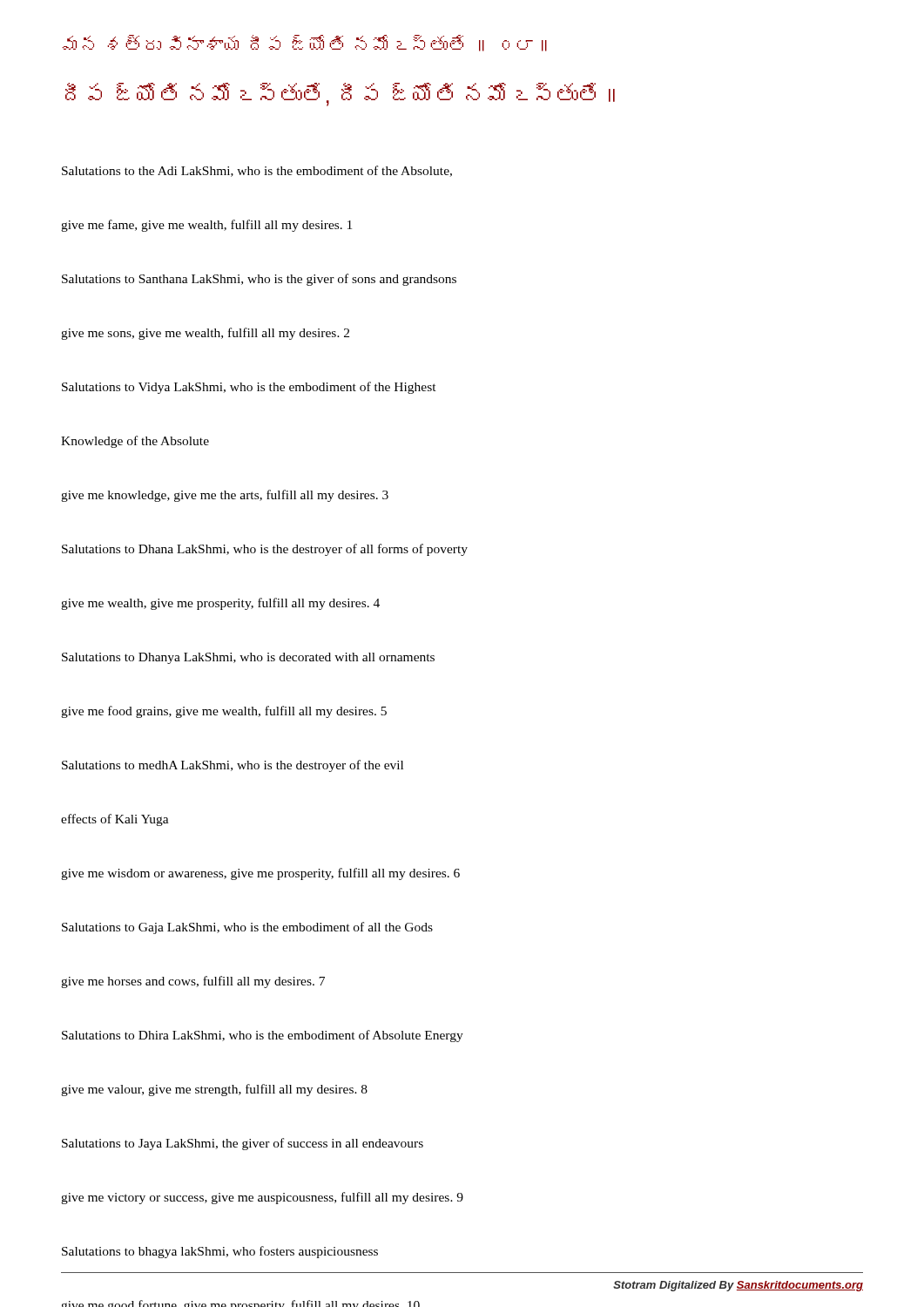
Task: Point to the element starting "మన శత్రు వినాశాయ దీప"
Action: click(x=307, y=46)
